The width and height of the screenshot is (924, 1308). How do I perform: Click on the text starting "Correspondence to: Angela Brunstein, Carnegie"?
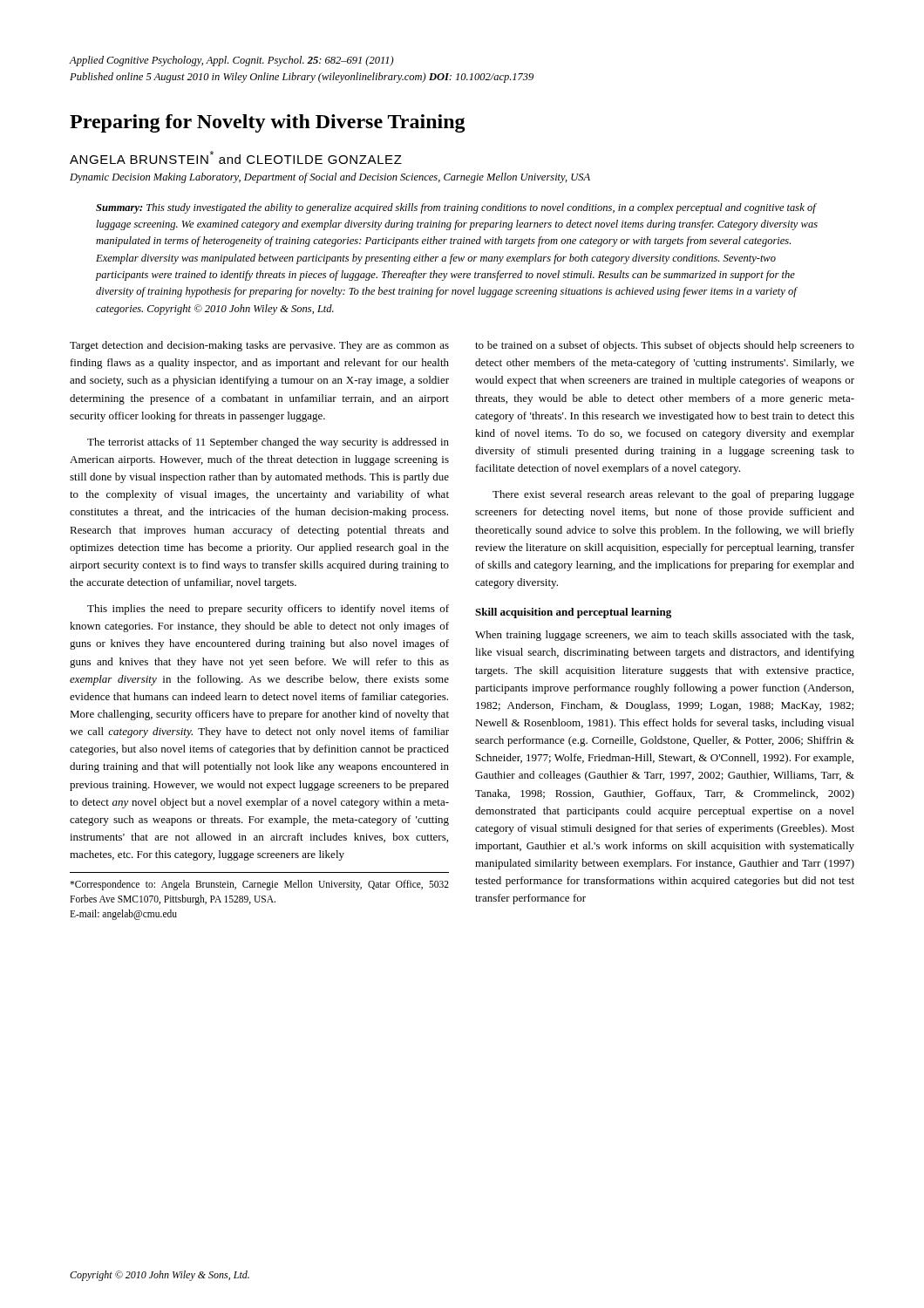tap(259, 899)
